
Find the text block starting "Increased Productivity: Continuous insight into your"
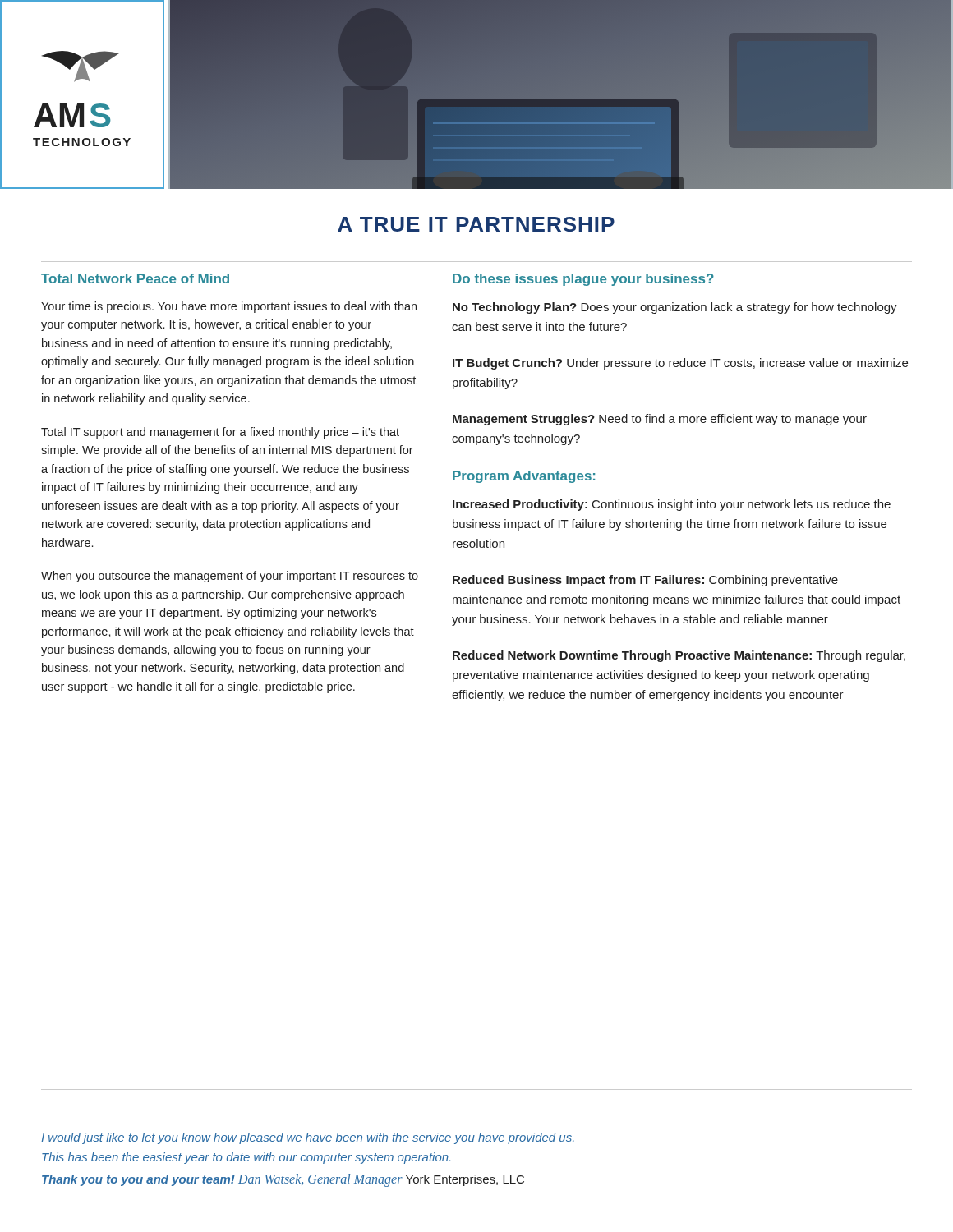coord(682,524)
